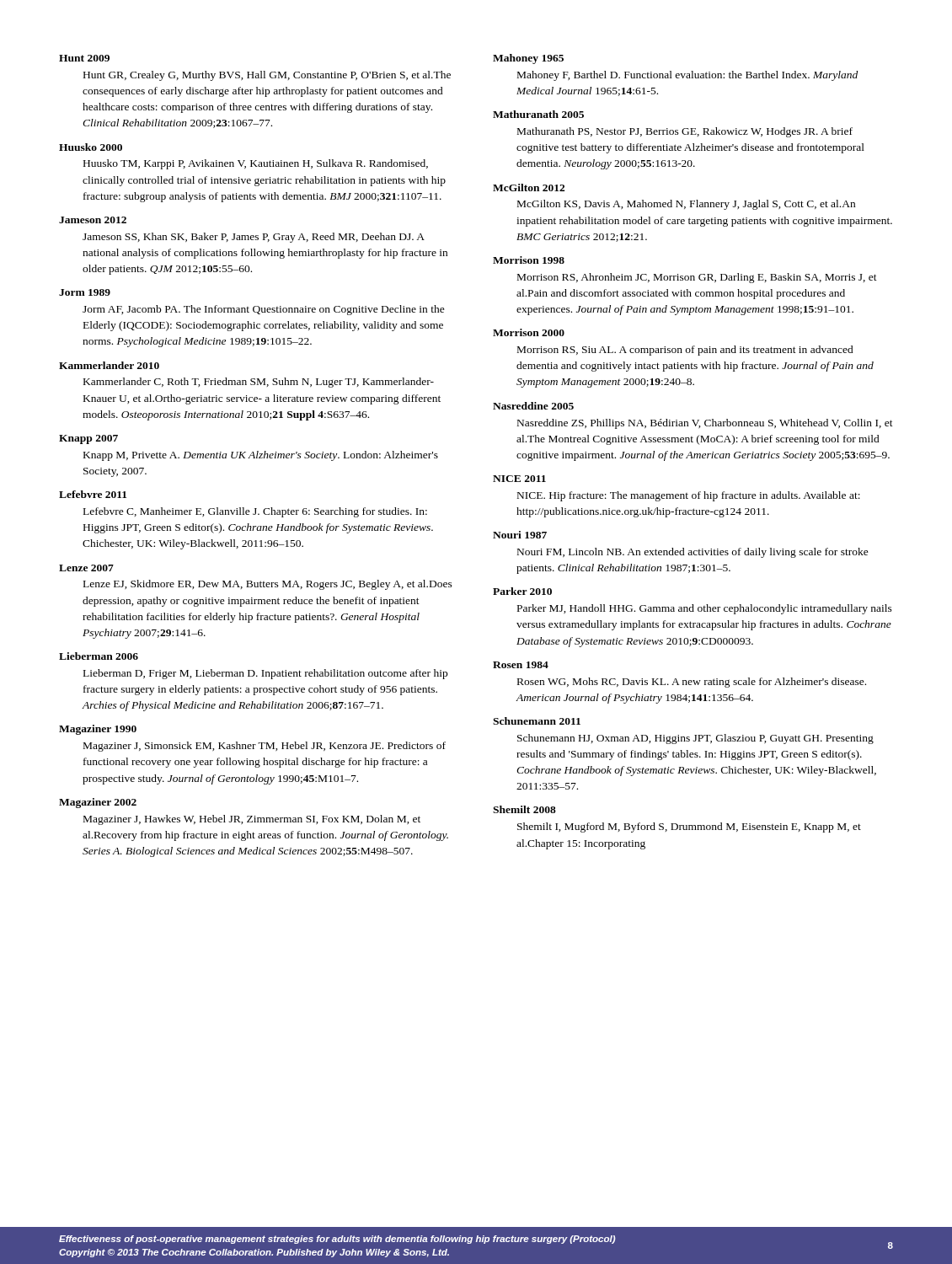952x1264 pixels.
Task: Where is the passage that starts "Hunt 2009 Hunt GR, Crealey"?
Action: tap(259, 91)
